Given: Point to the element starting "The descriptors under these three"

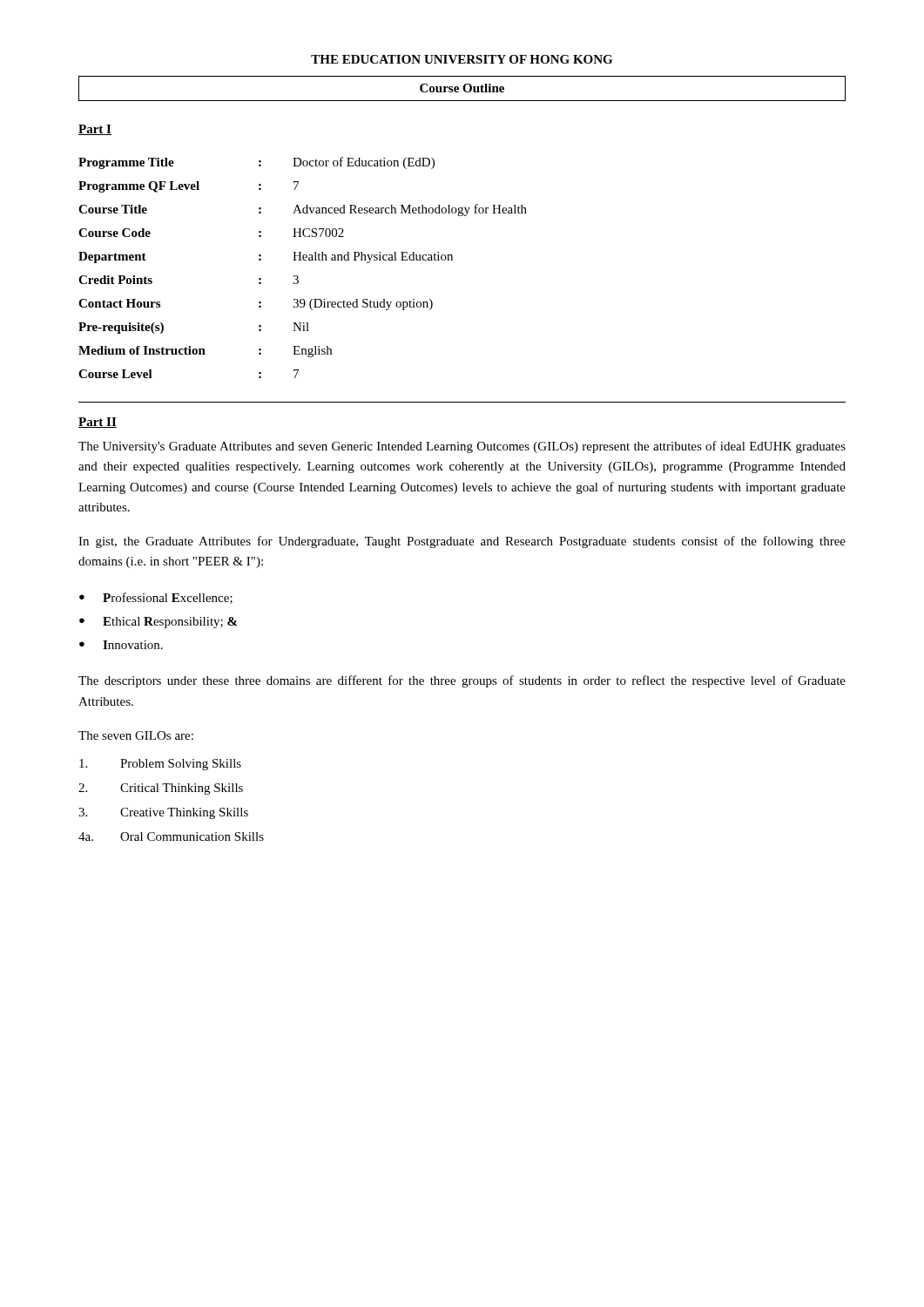Looking at the screenshot, I should 462,691.
